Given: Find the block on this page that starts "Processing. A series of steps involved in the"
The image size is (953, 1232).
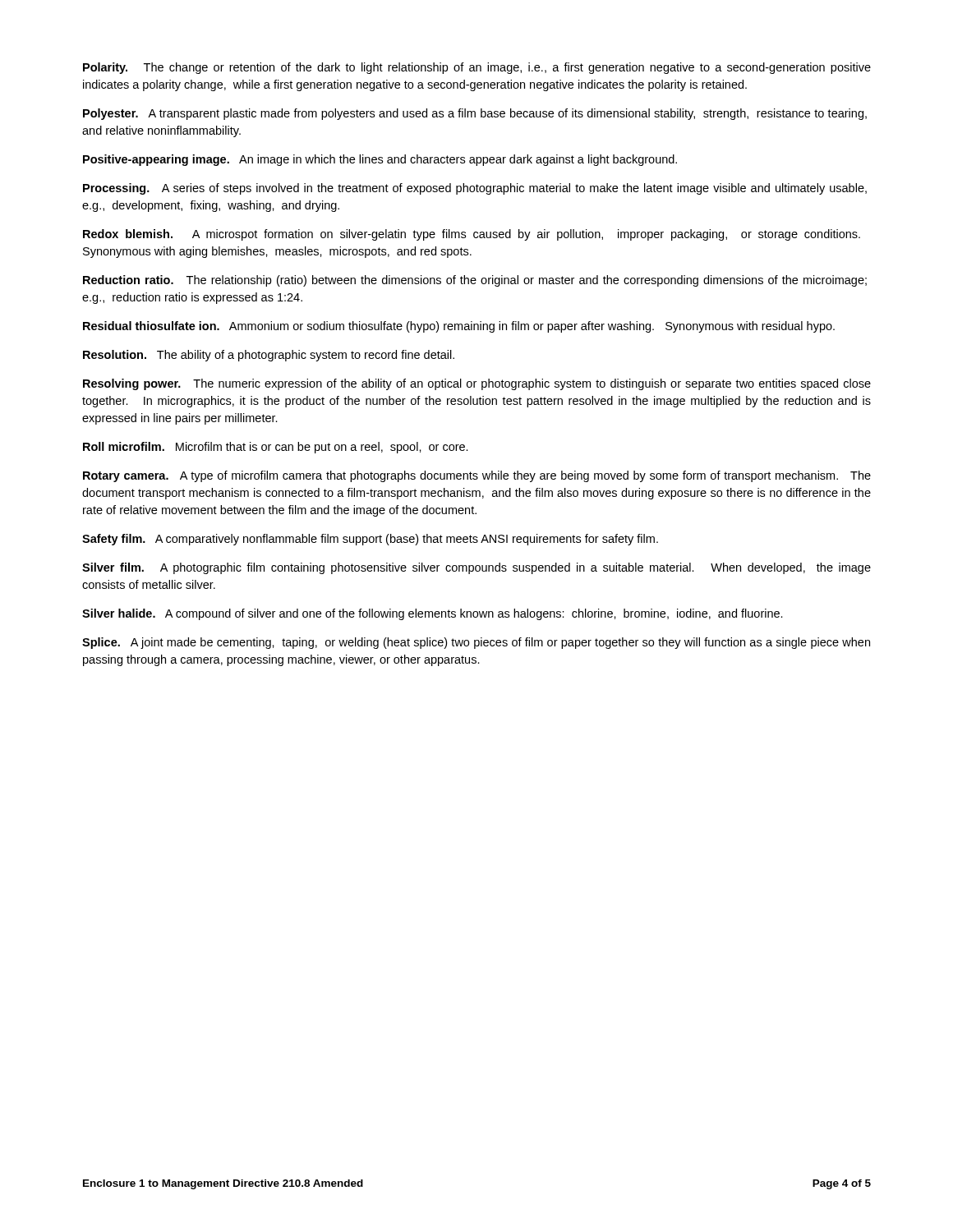Looking at the screenshot, I should click(476, 197).
